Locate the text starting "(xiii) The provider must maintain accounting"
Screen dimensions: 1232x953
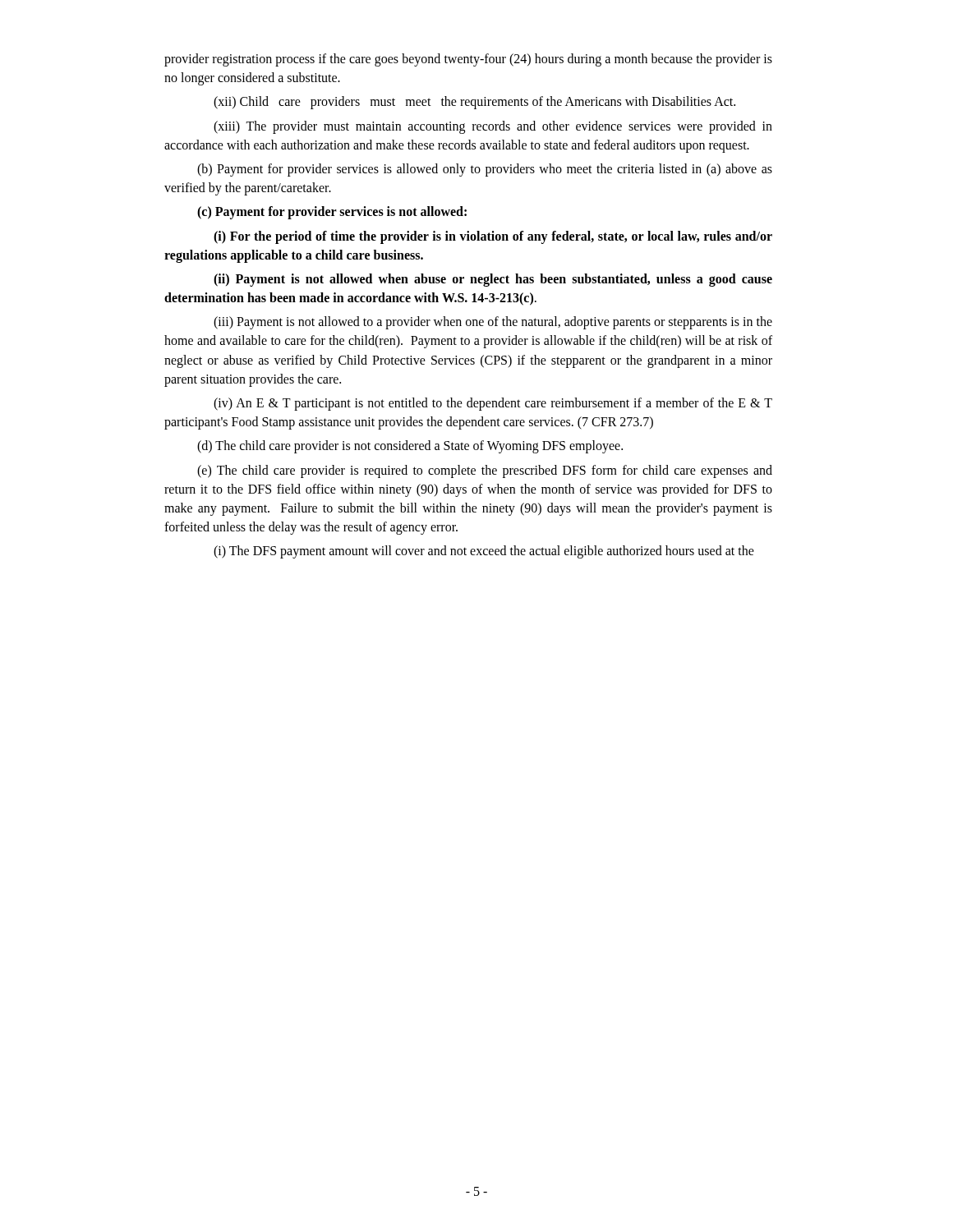(x=468, y=135)
